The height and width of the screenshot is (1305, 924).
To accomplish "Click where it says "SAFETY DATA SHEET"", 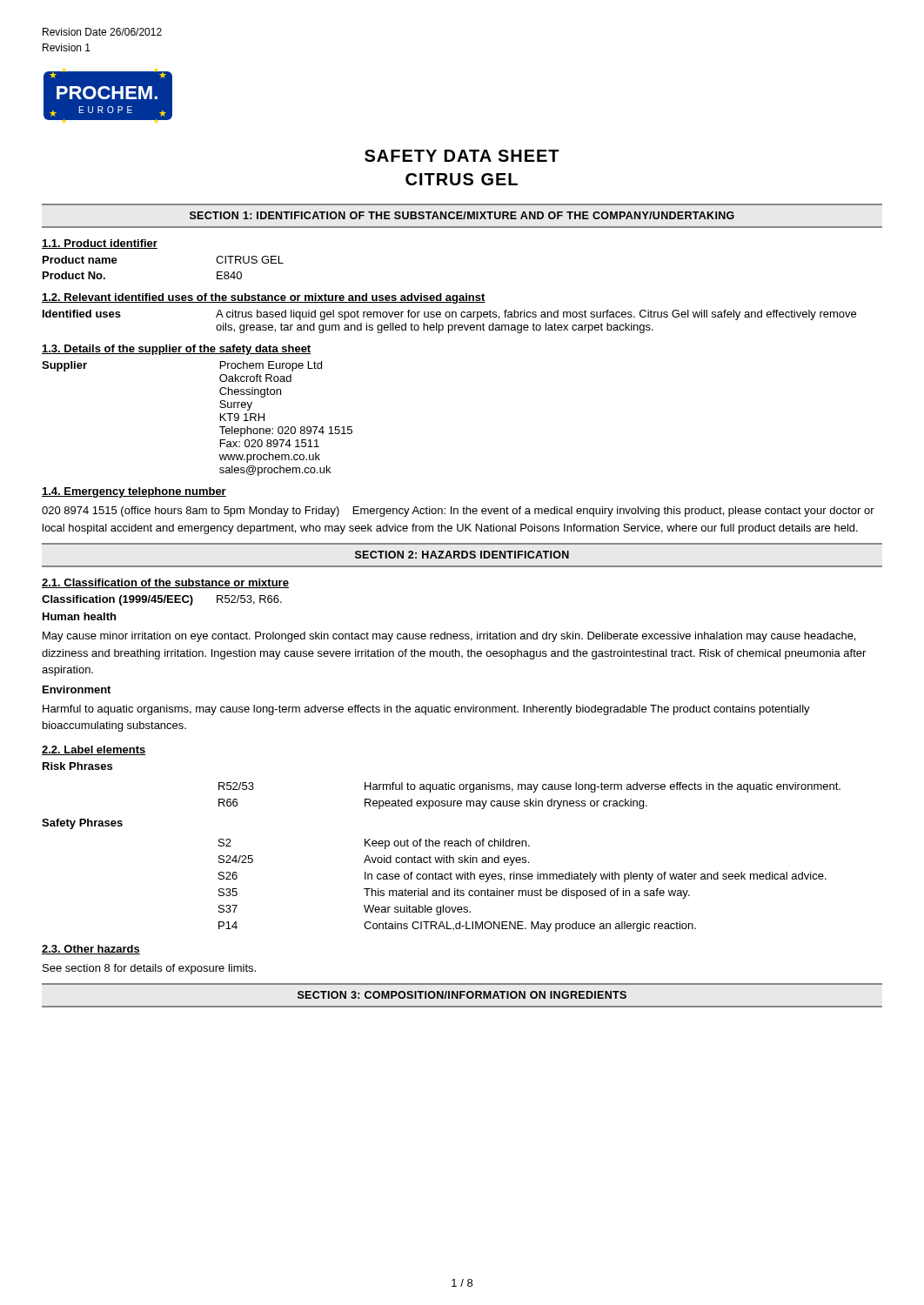I will [x=462, y=156].
